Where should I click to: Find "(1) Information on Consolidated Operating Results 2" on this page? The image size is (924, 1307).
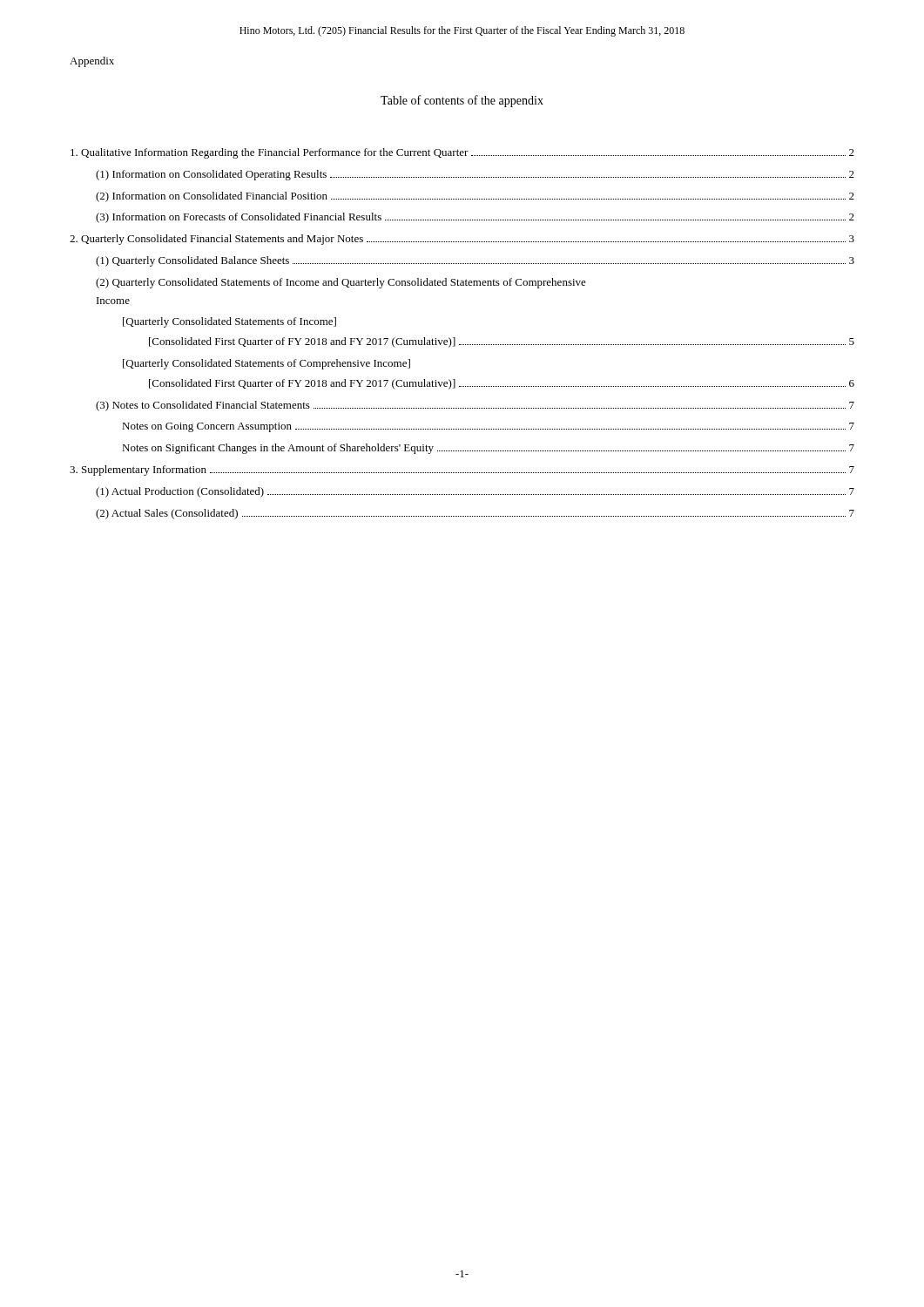475,174
